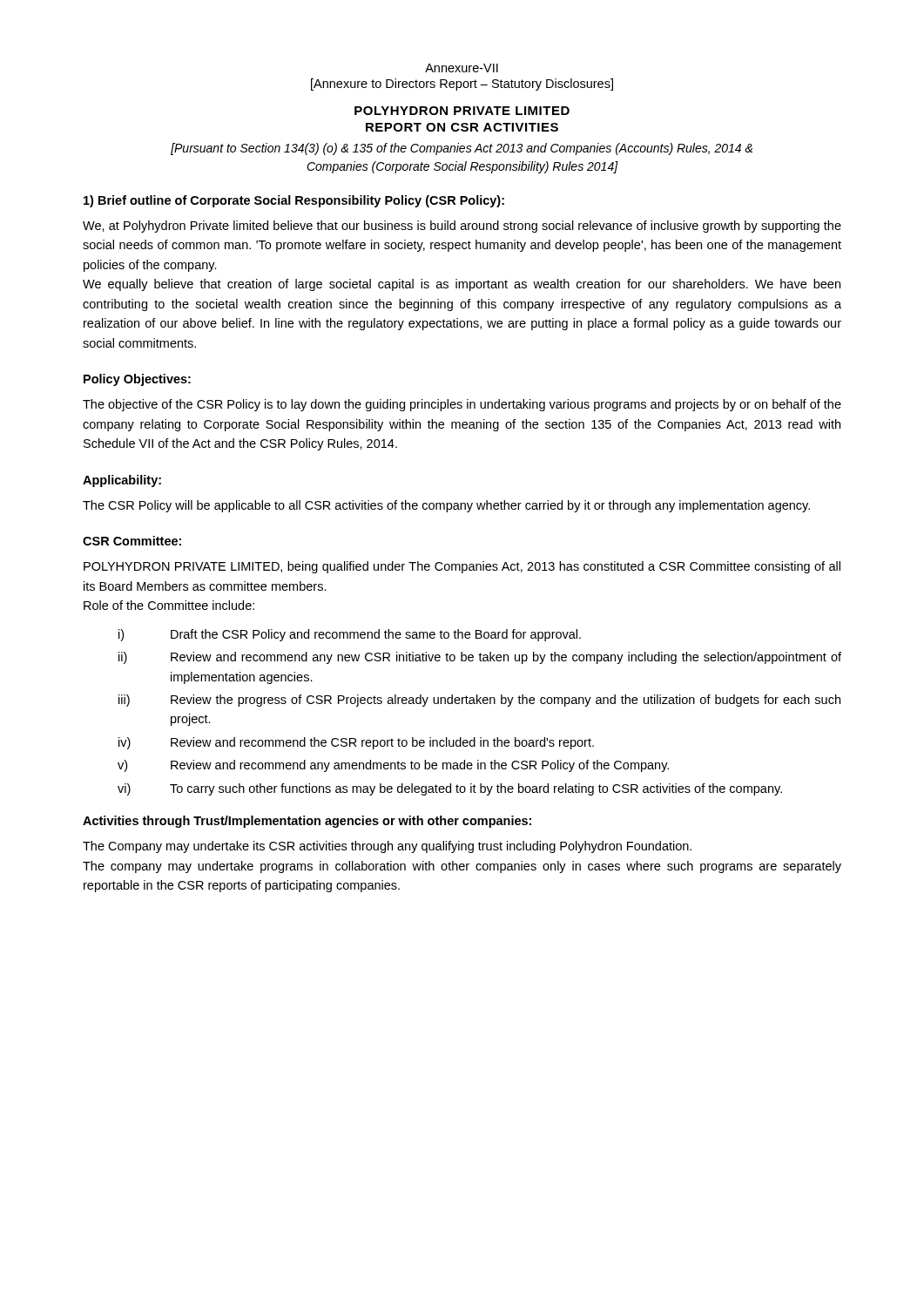
Task: Locate the text starting "Activities through Trust/Implementation agencies or with"
Action: [308, 821]
